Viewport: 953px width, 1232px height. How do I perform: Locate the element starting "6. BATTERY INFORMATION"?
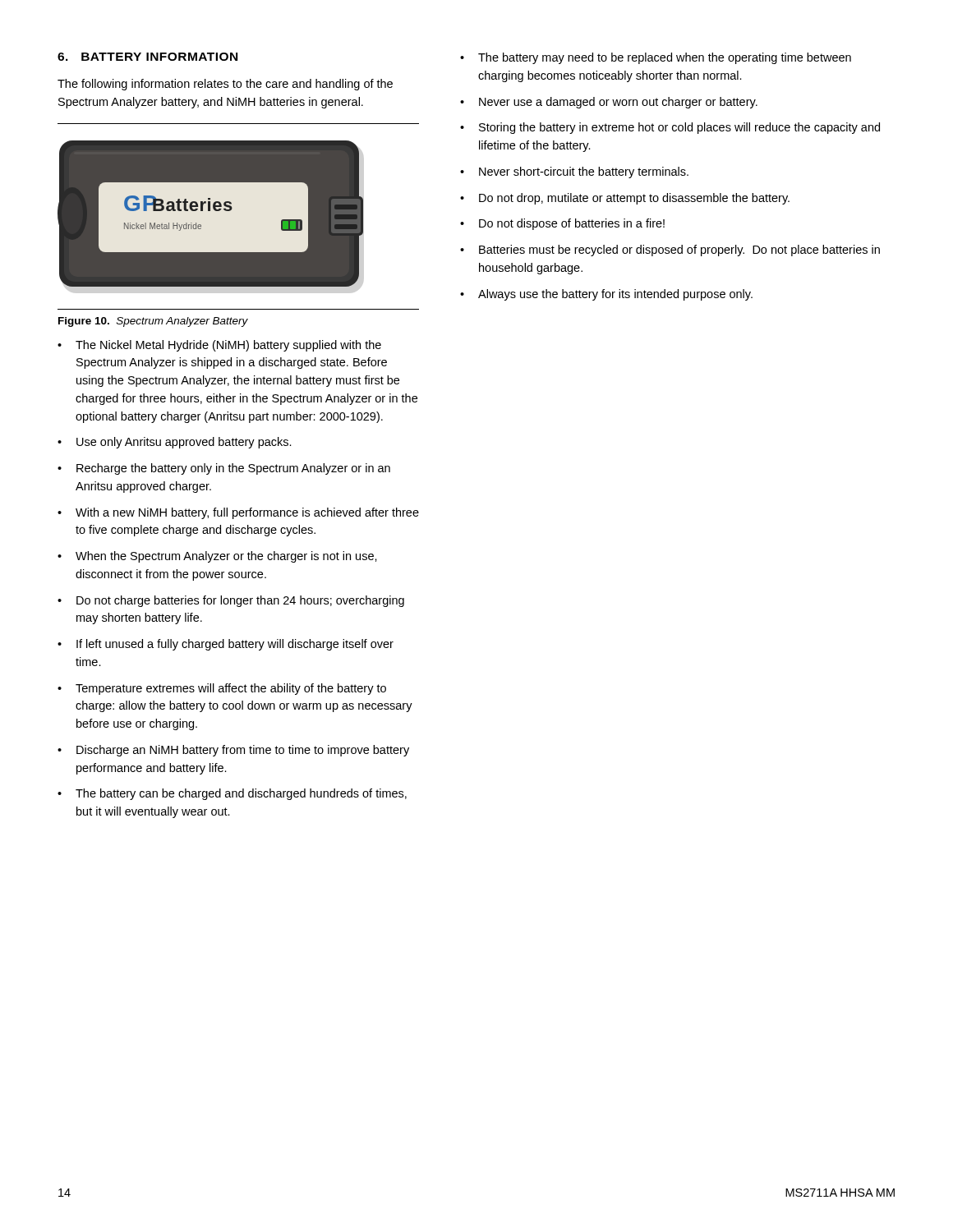[148, 56]
